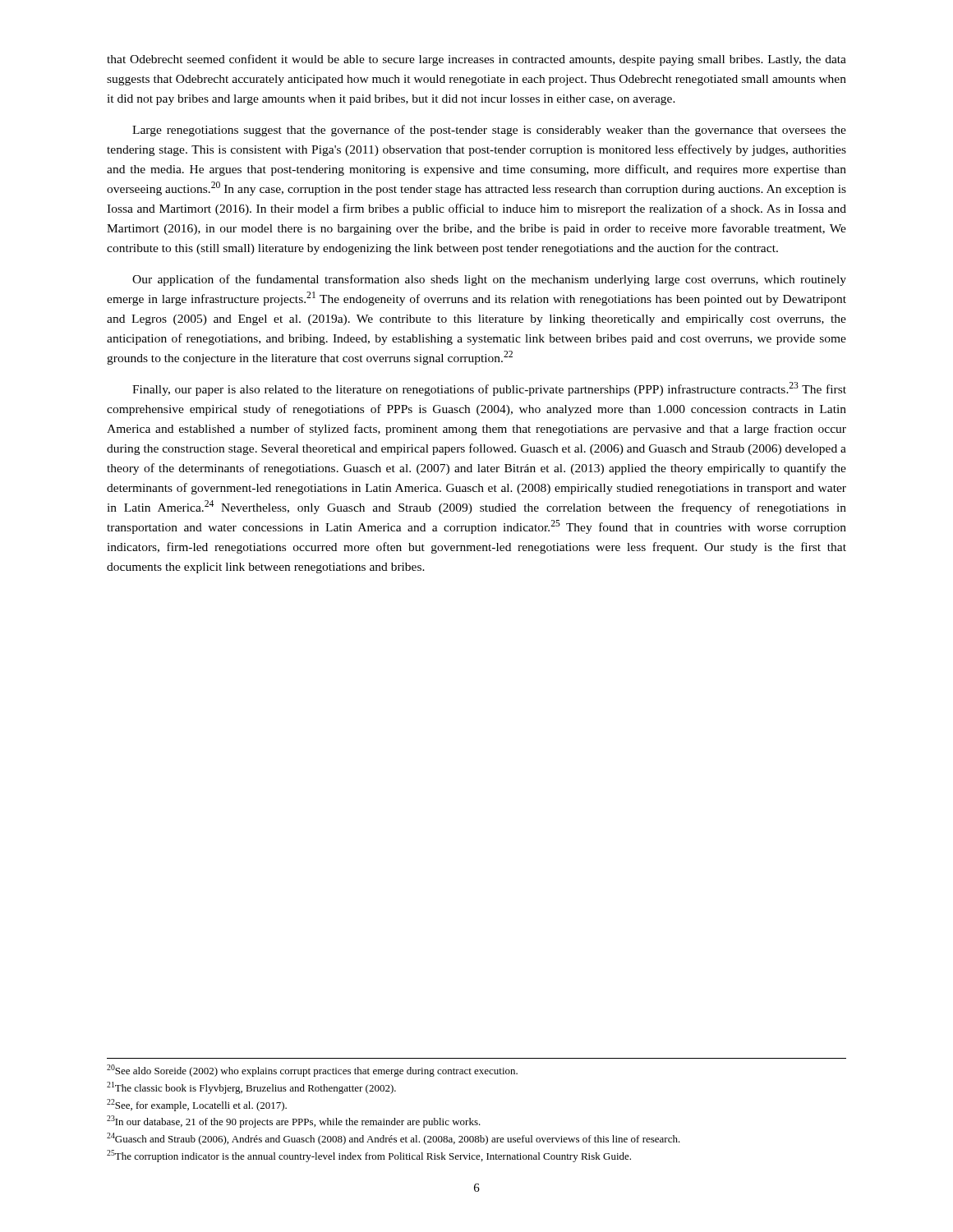This screenshot has height=1232, width=953.
Task: Select the footnote that reads "25The corruption indicator is the annual country-level"
Action: (x=369, y=1156)
